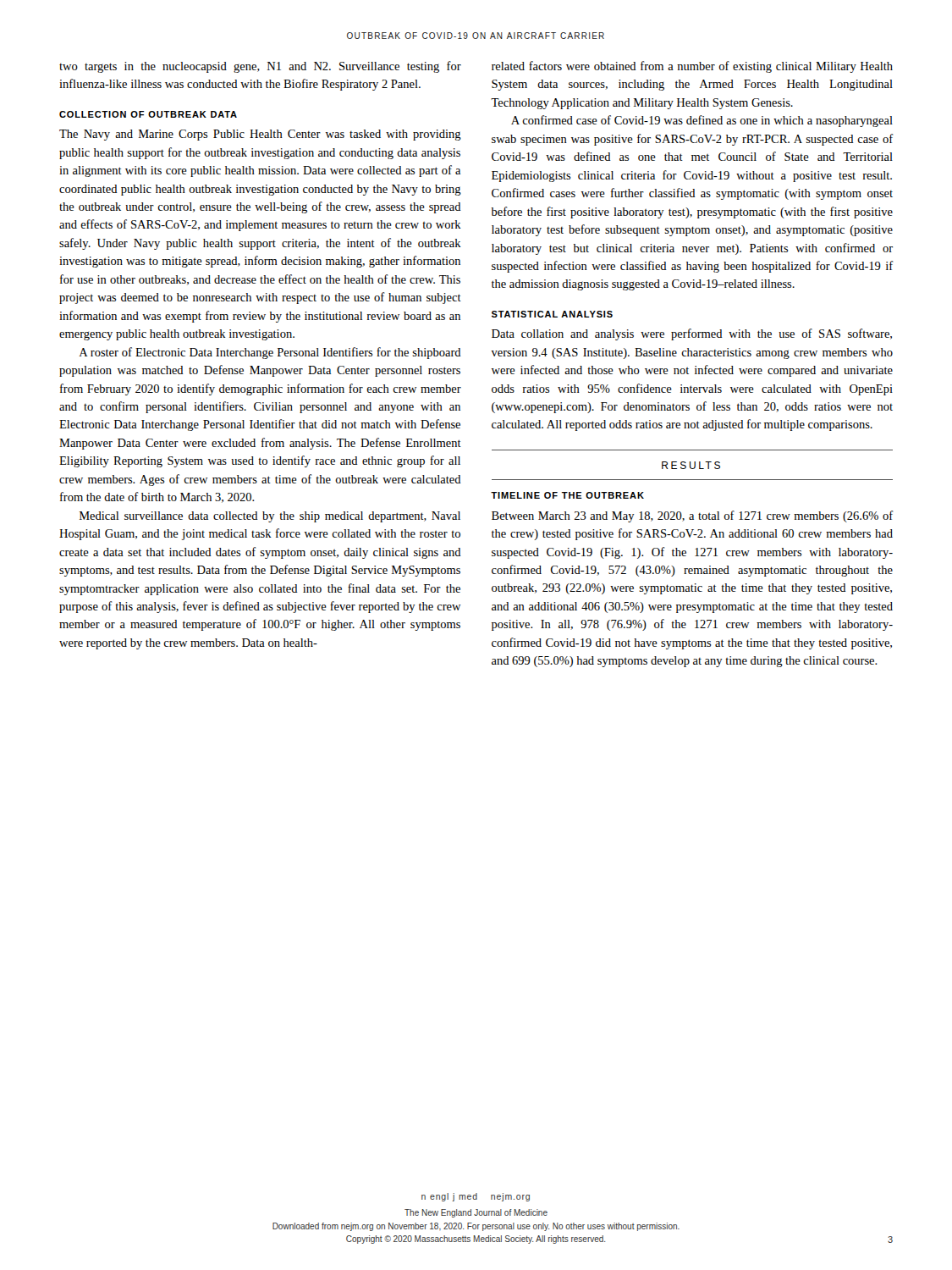Select the text block starting "Between March 23"
The image size is (952, 1270).
[x=692, y=589]
